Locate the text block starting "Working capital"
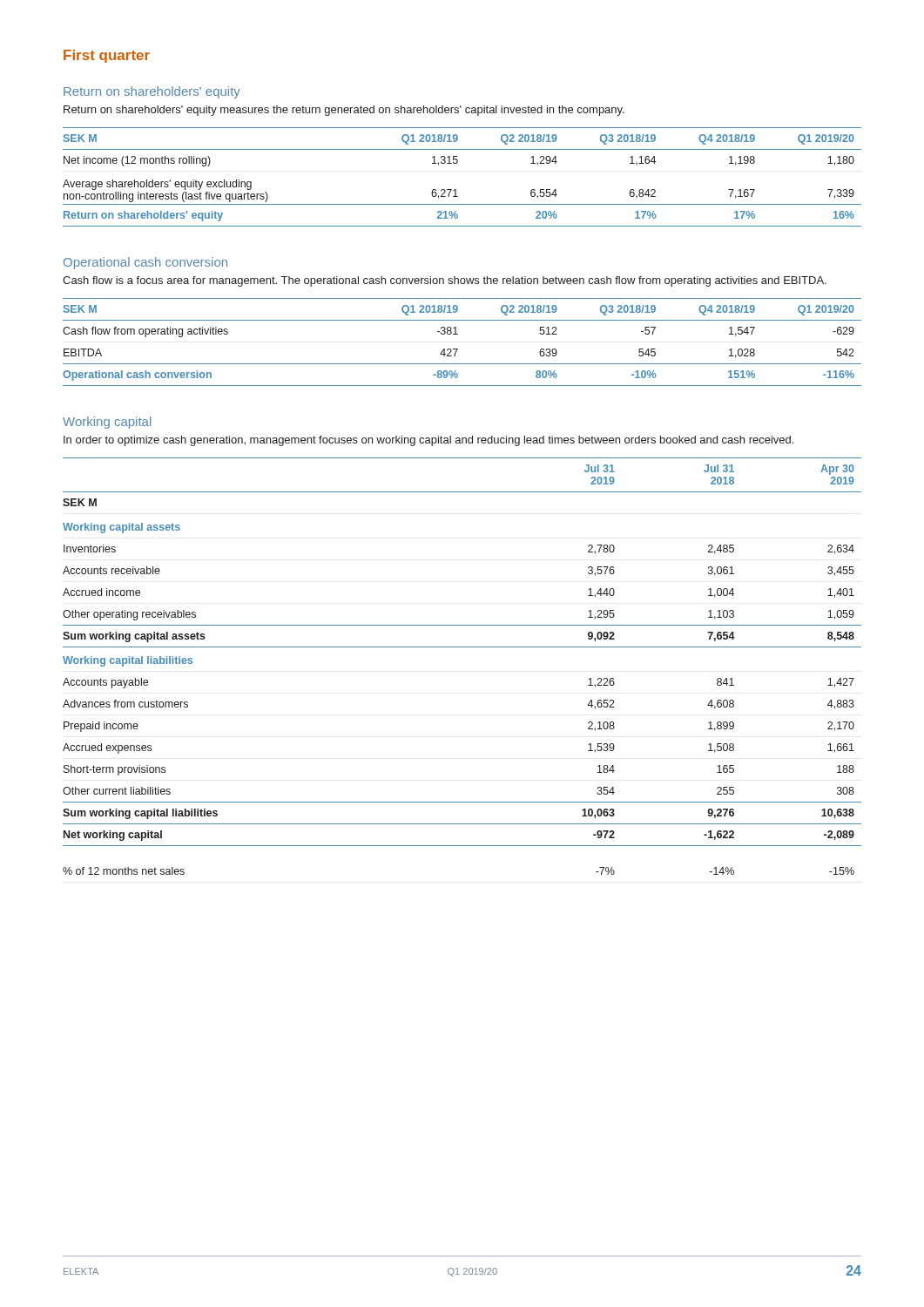The height and width of the screenshot is (1307, 924). (107, 421)
